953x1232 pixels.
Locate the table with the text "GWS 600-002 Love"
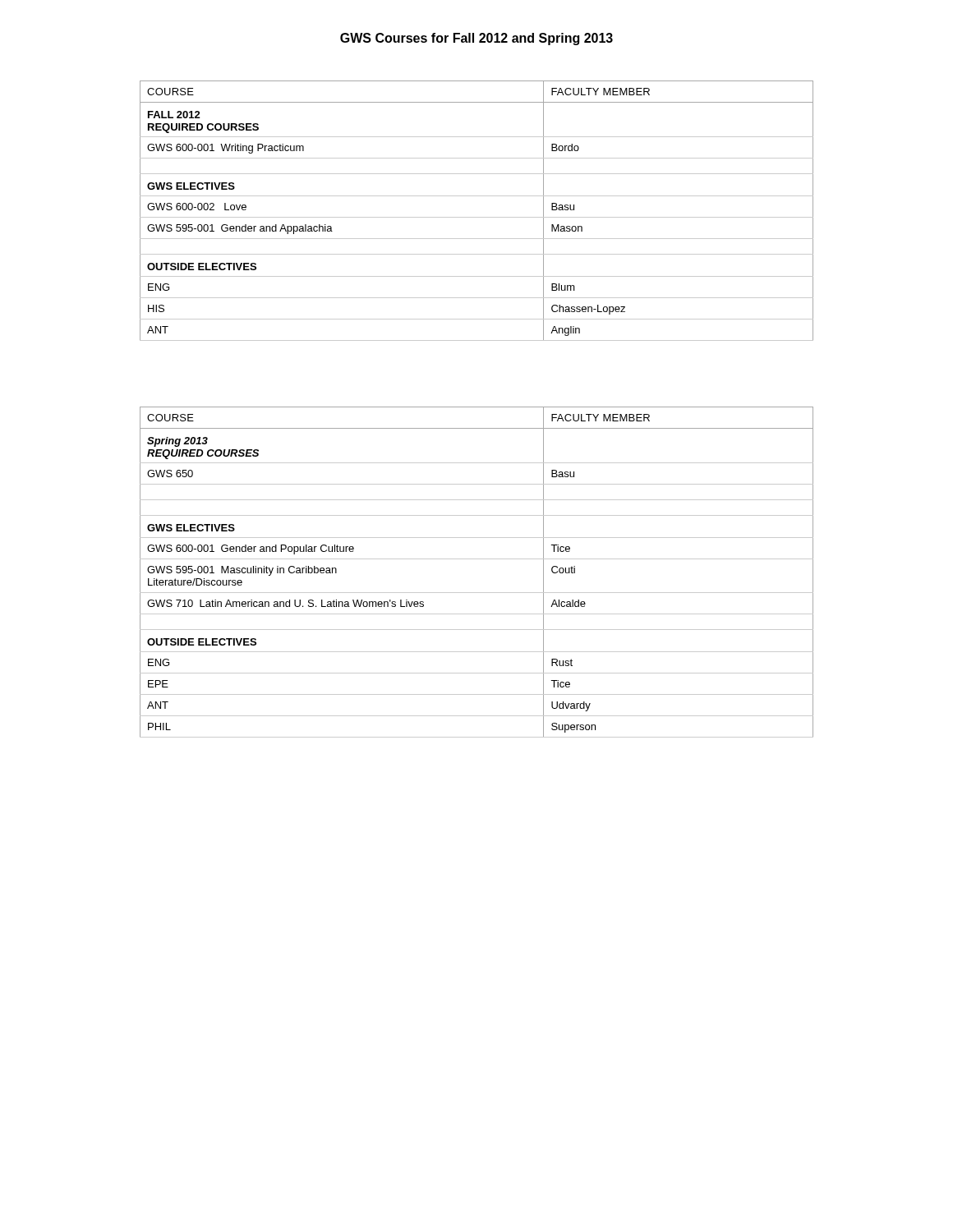point(476,211)
